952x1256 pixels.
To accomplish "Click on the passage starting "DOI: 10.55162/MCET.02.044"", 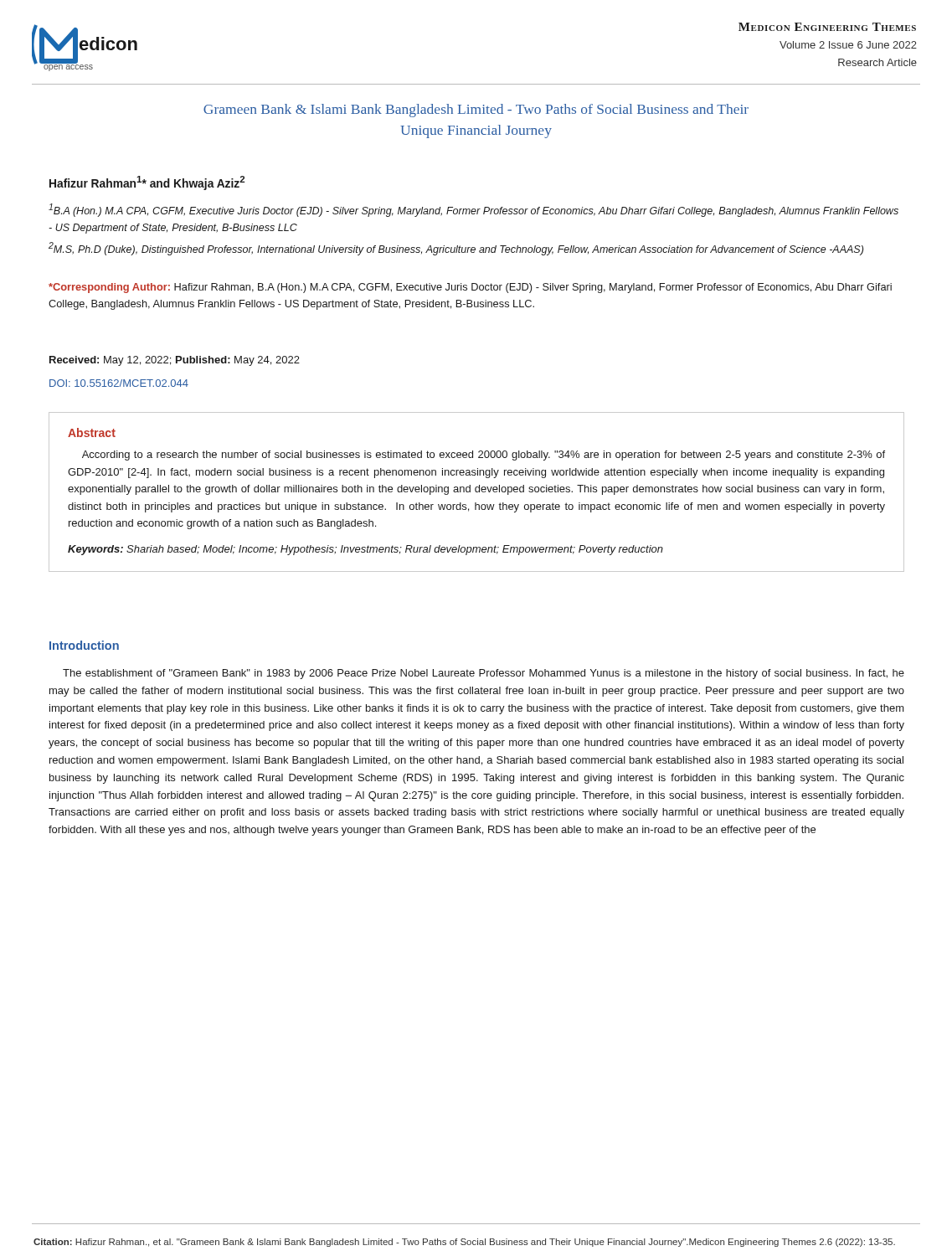I will point(118,383).
